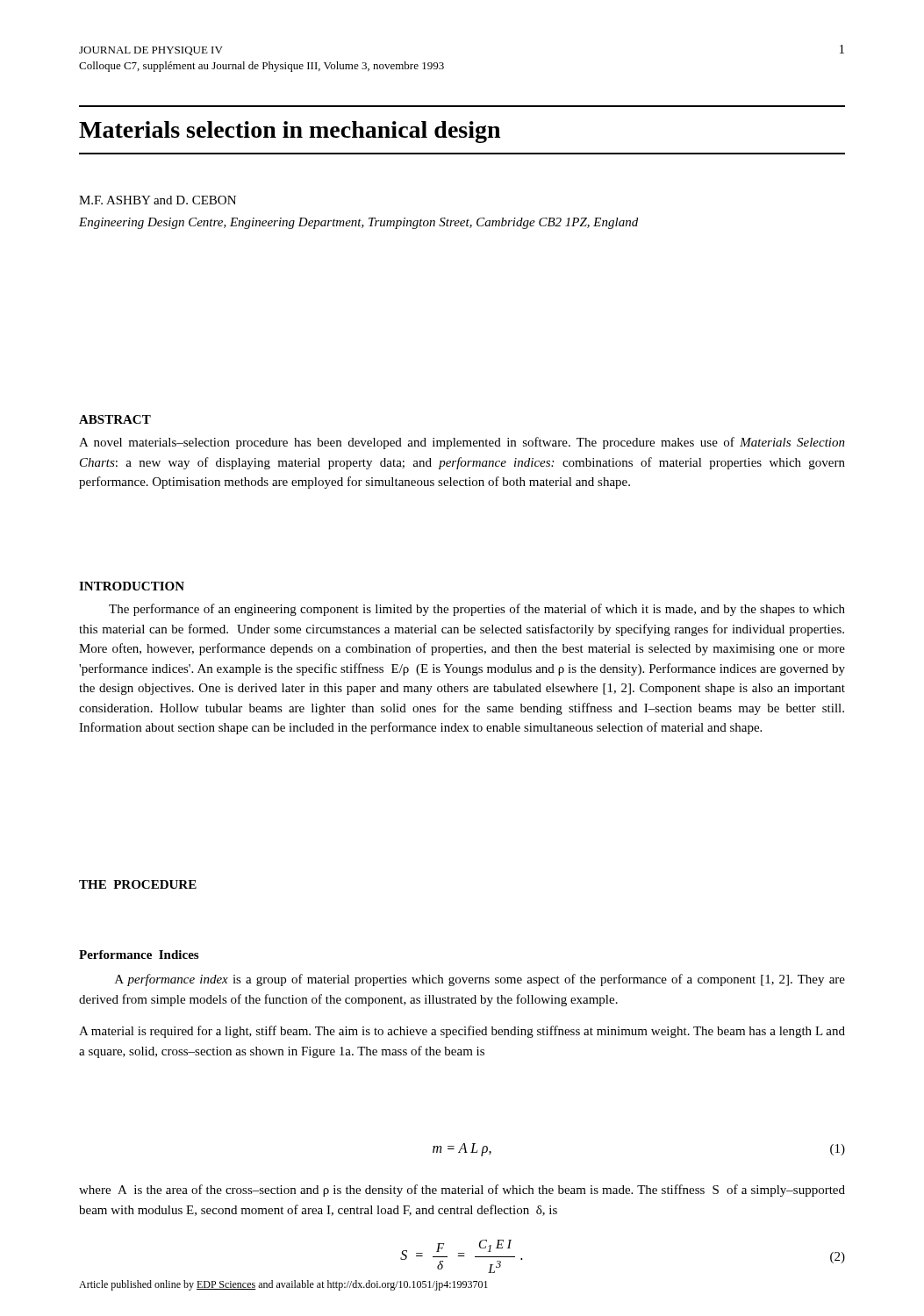
Task: Select the text block that reads "A material is required"
Action: (462, 1041)
